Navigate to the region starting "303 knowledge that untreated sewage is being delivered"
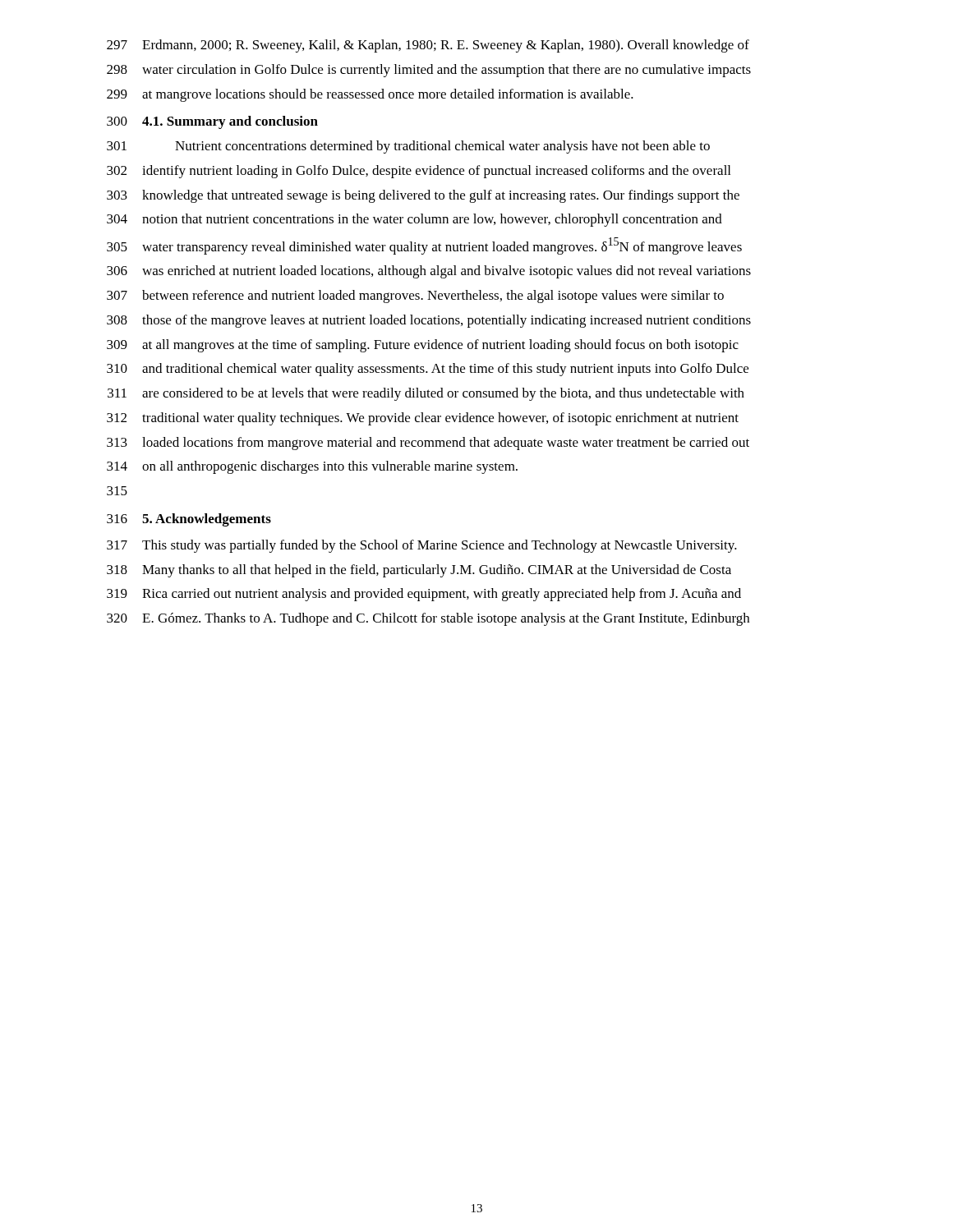The width and height of the screenshot is (953, 1232). point(481,195)
